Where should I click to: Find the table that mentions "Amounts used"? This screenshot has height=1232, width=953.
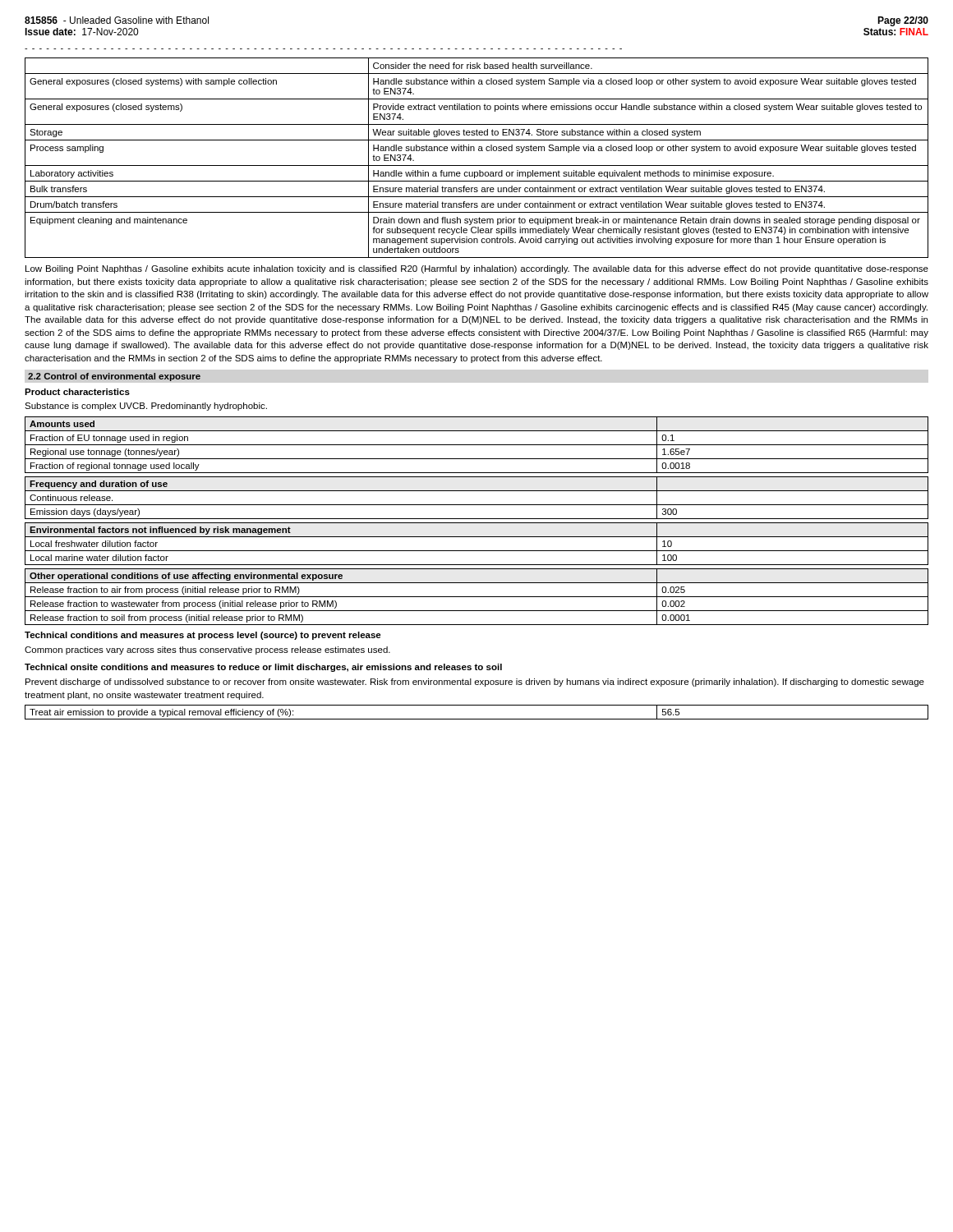476,445
